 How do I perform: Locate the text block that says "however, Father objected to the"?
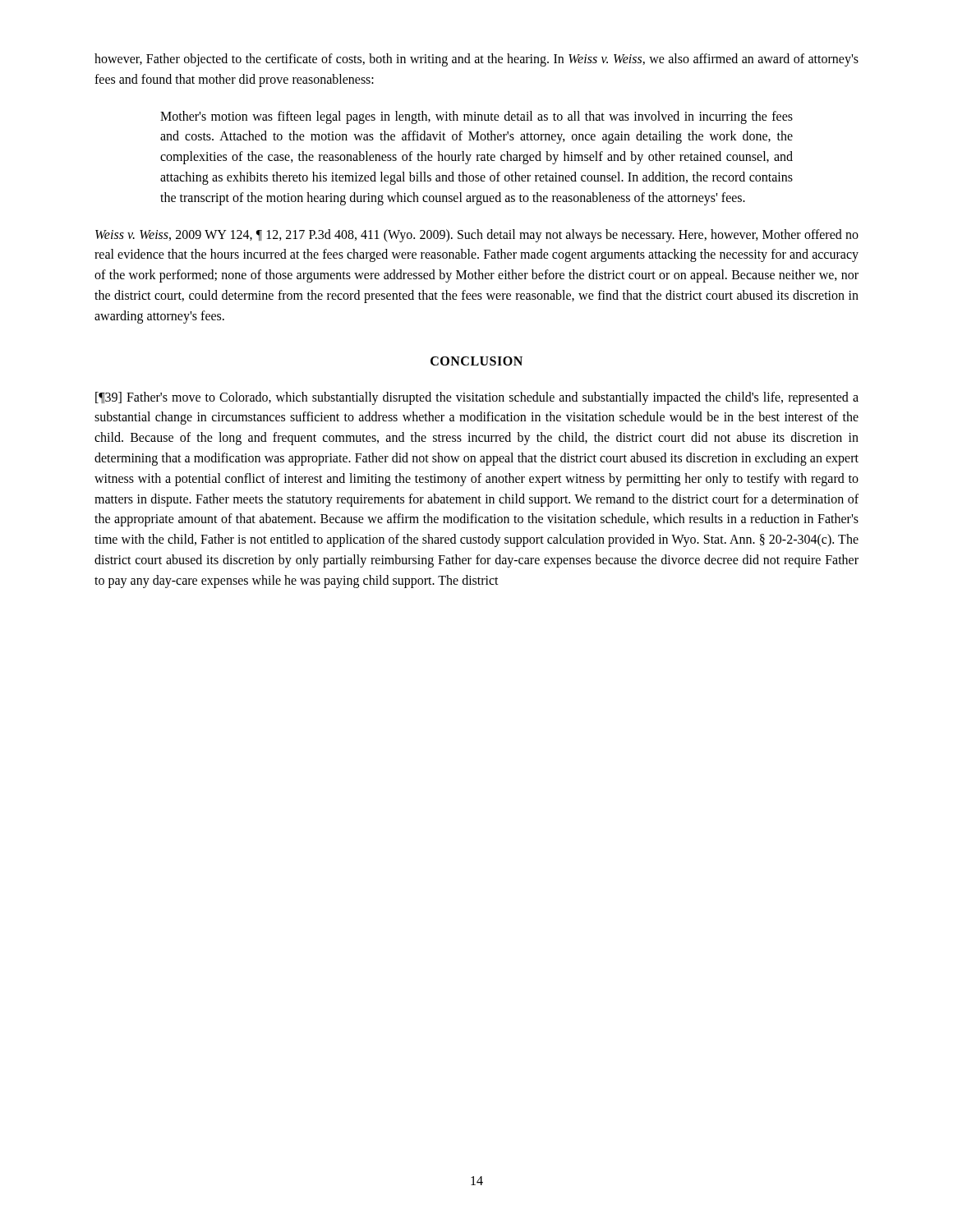click(x=476, y=69)
